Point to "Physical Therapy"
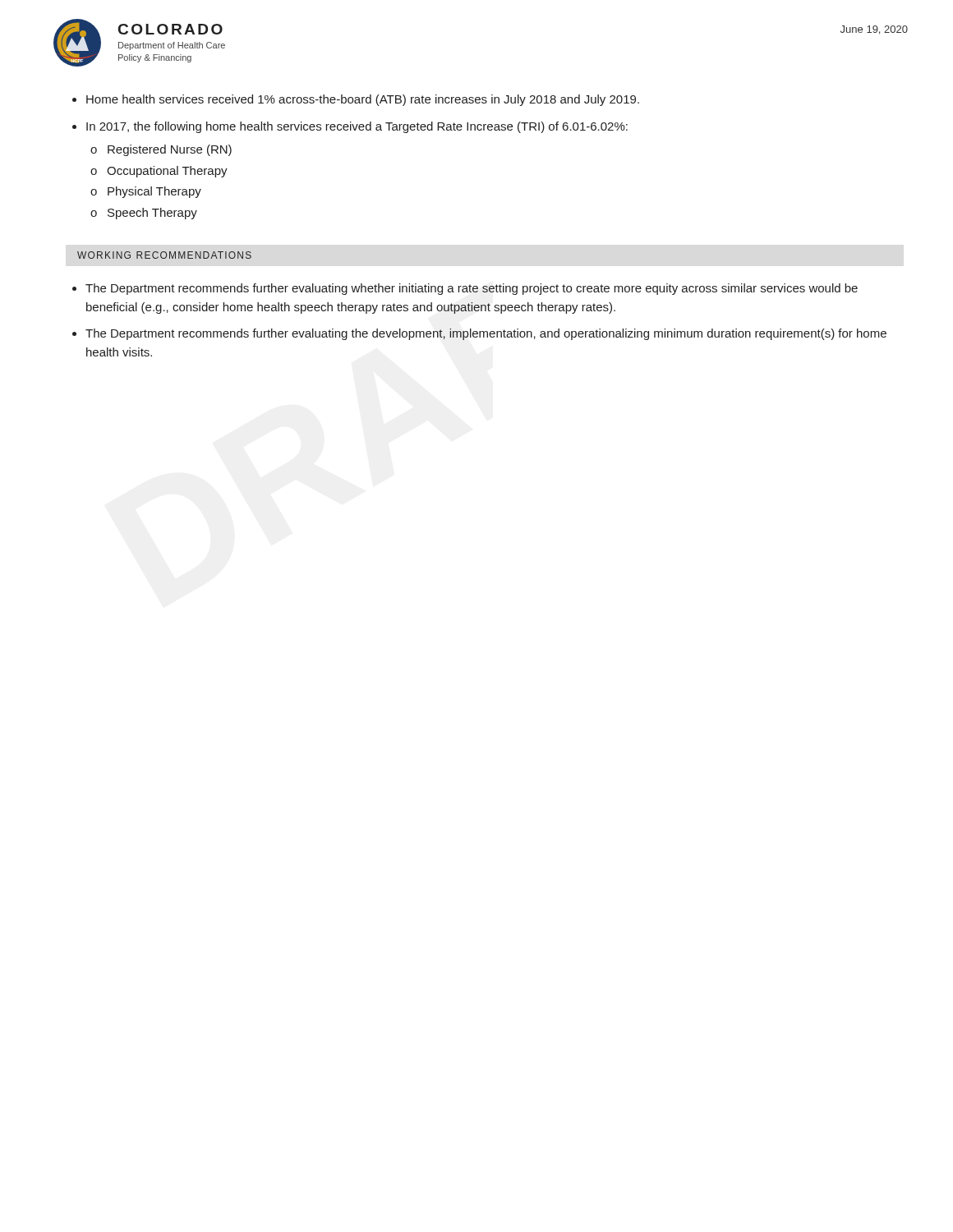 coord(155,191)
